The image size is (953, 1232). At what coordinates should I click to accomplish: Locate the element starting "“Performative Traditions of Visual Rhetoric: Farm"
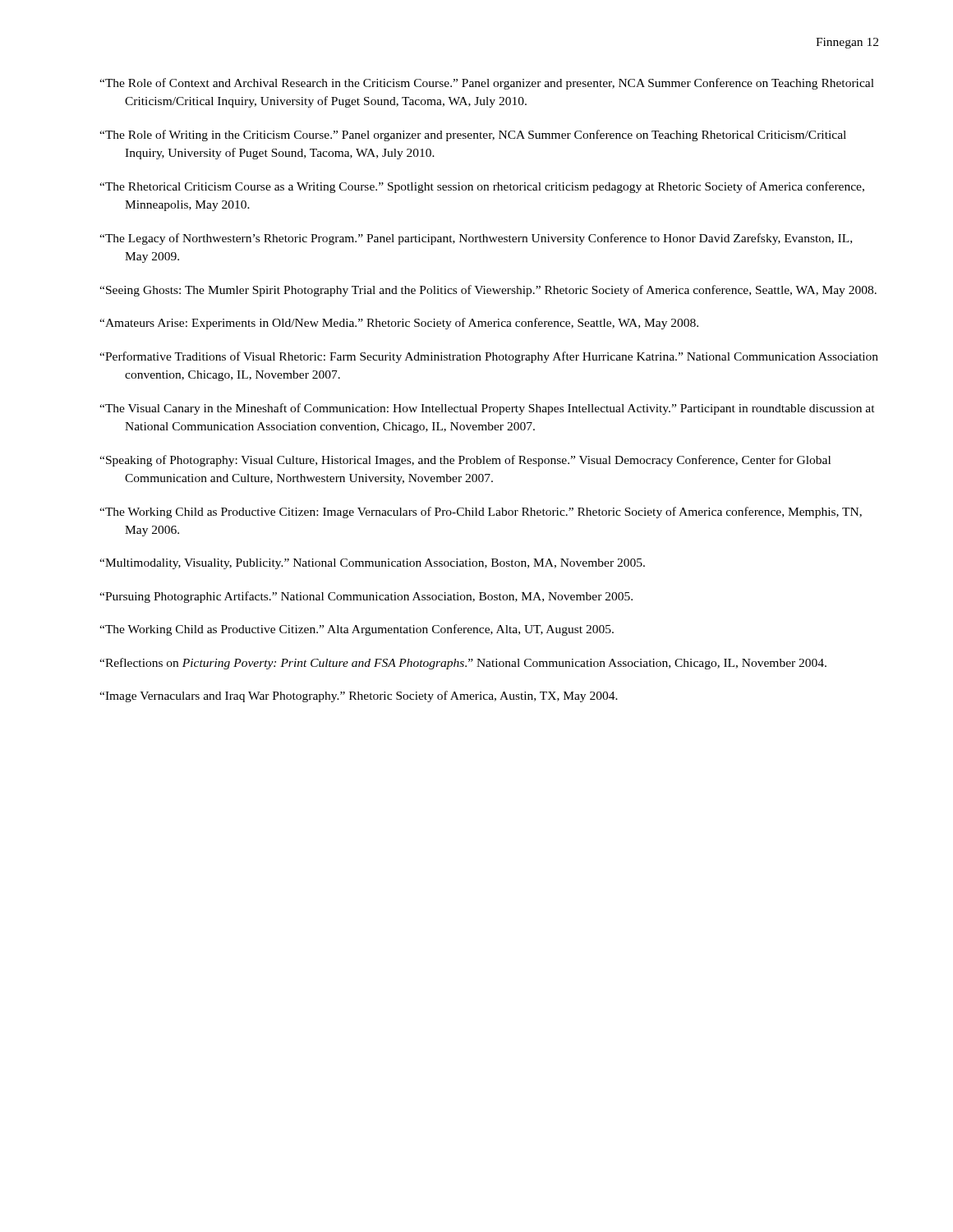pos(476,366)
